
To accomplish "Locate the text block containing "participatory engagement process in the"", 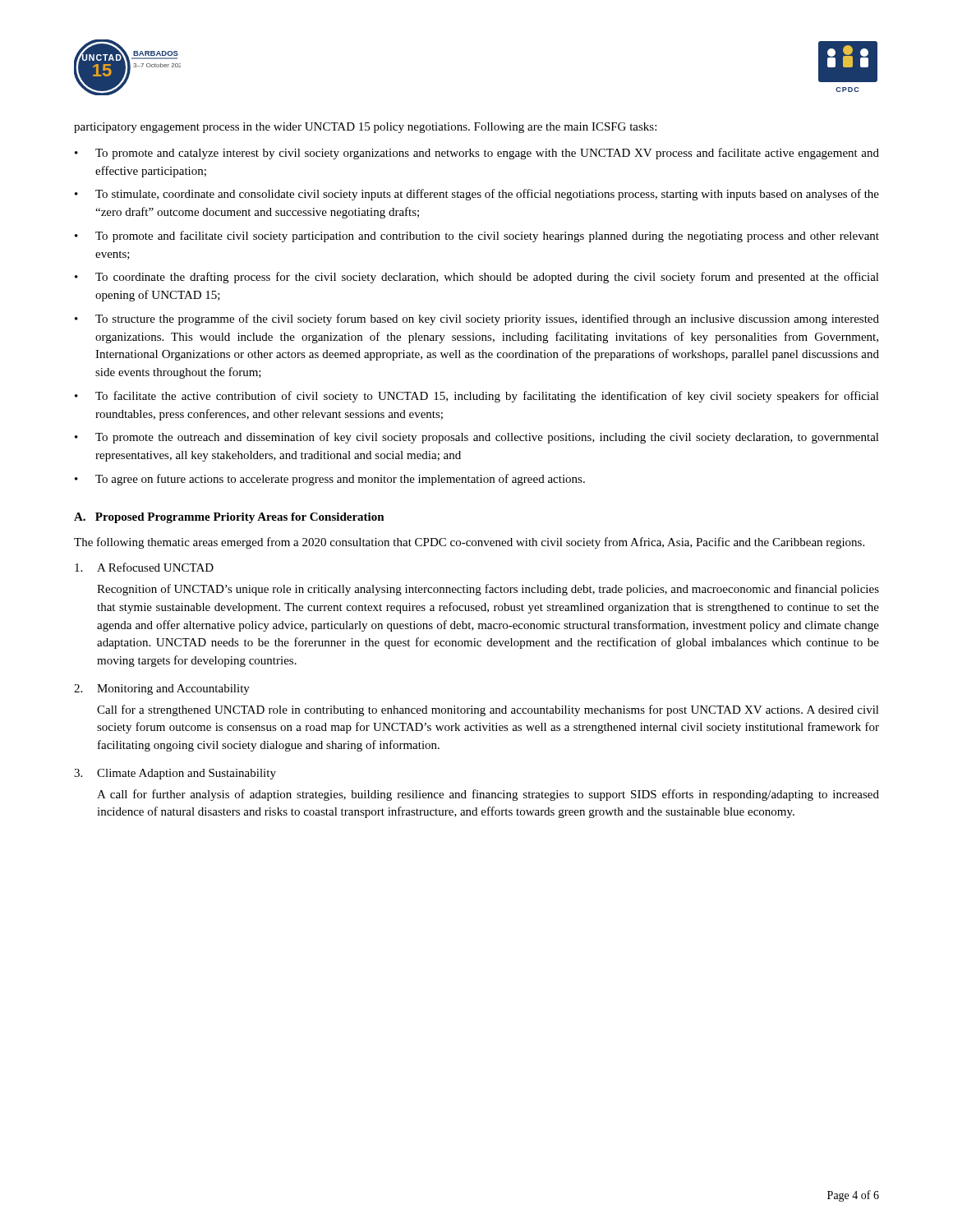I will coord(366,126).
